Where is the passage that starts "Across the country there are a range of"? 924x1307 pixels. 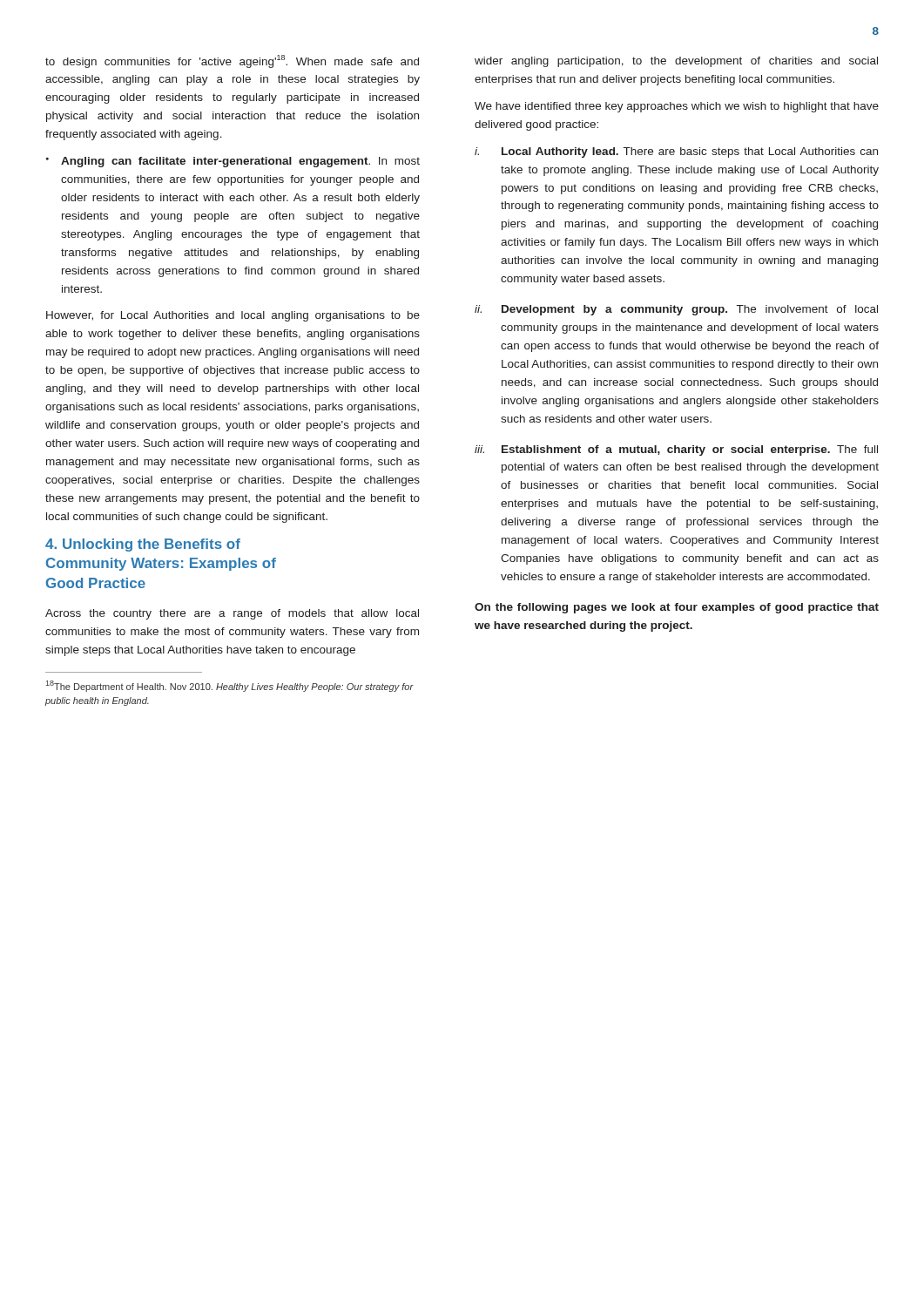233,632
